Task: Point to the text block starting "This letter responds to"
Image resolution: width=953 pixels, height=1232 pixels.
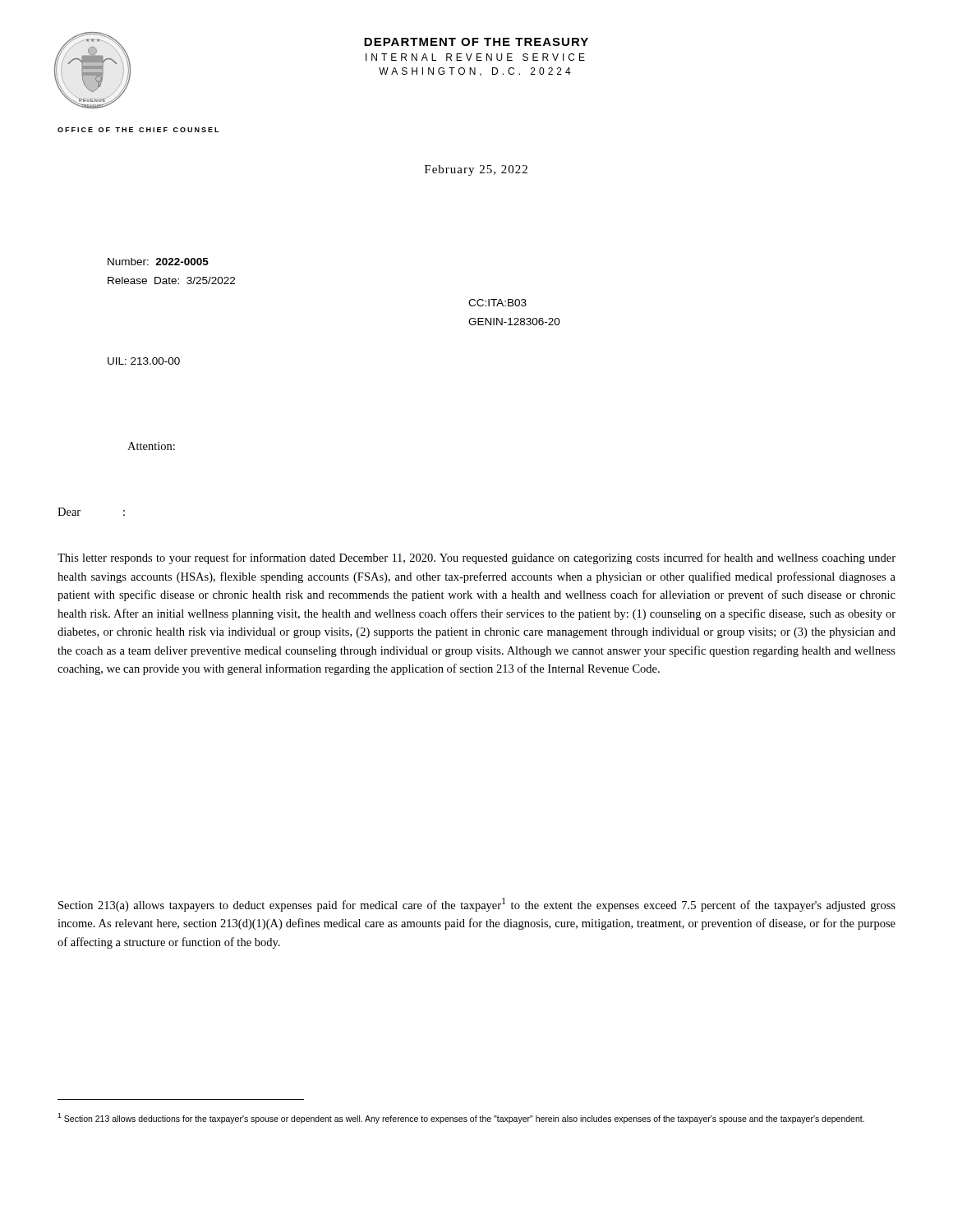Action: [476, 613]
